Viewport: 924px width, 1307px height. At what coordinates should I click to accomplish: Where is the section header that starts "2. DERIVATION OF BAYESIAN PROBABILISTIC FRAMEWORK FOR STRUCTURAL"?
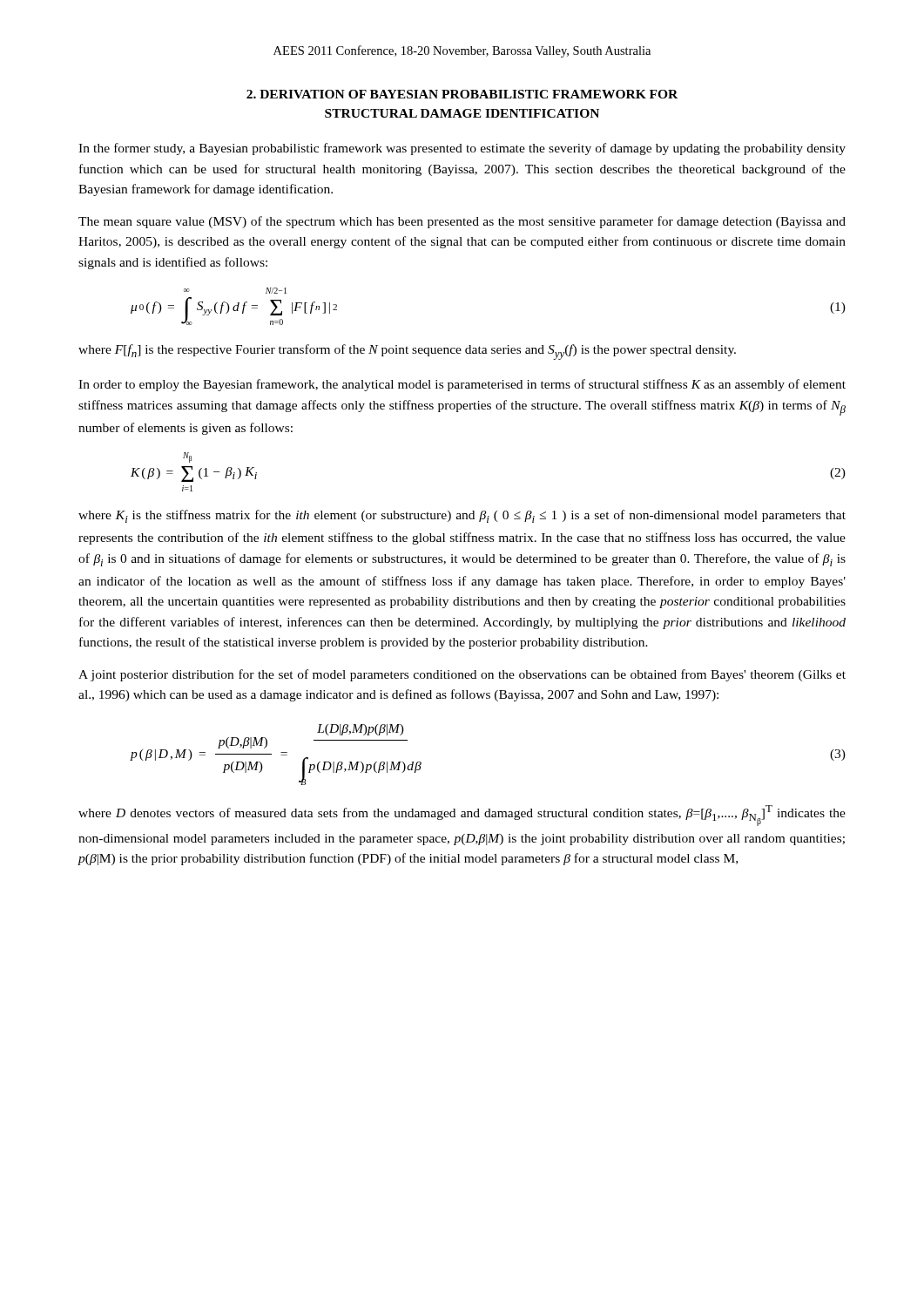click(x=462, y=103)
